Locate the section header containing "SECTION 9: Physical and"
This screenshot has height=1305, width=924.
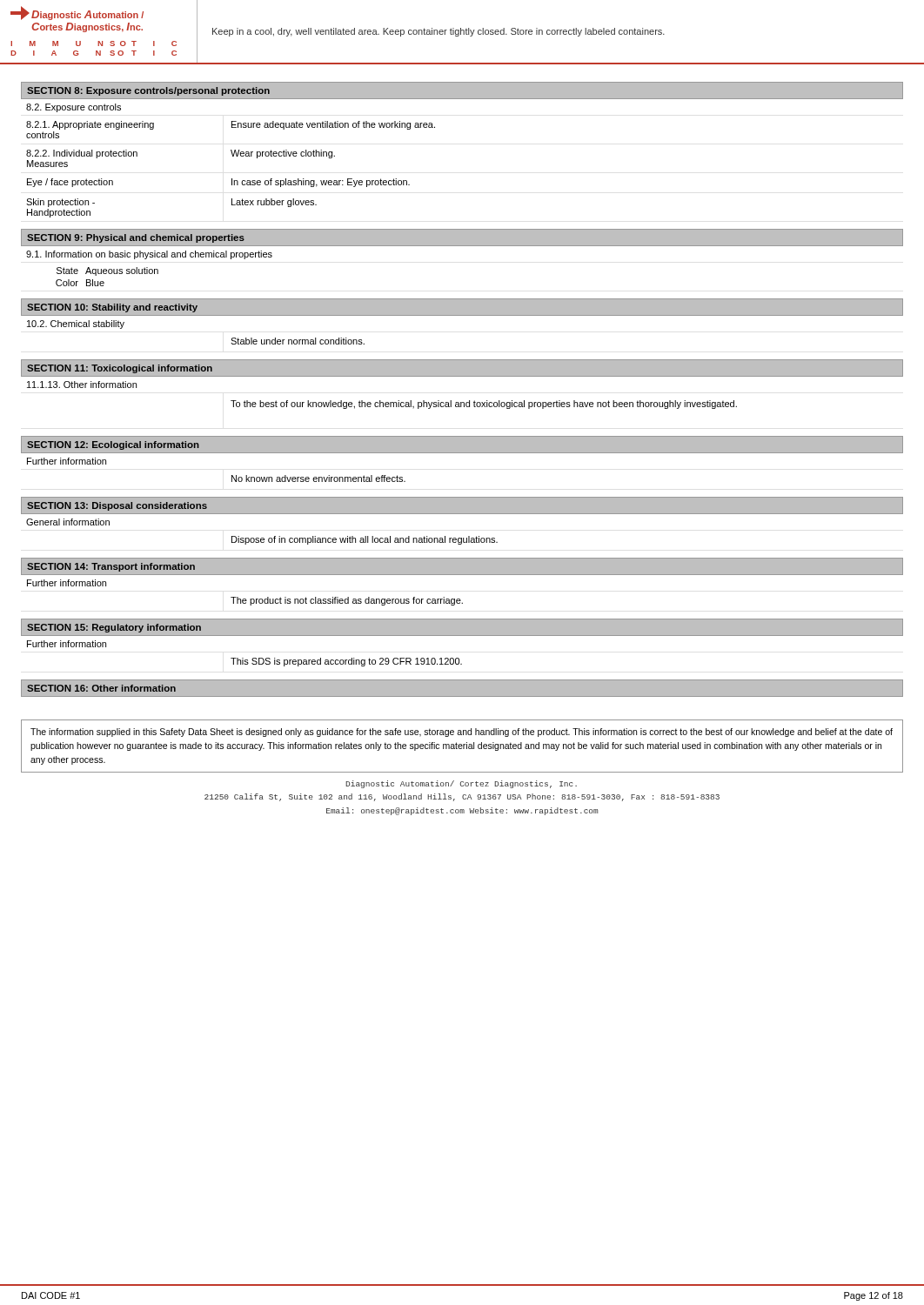[x=136, y=238]
